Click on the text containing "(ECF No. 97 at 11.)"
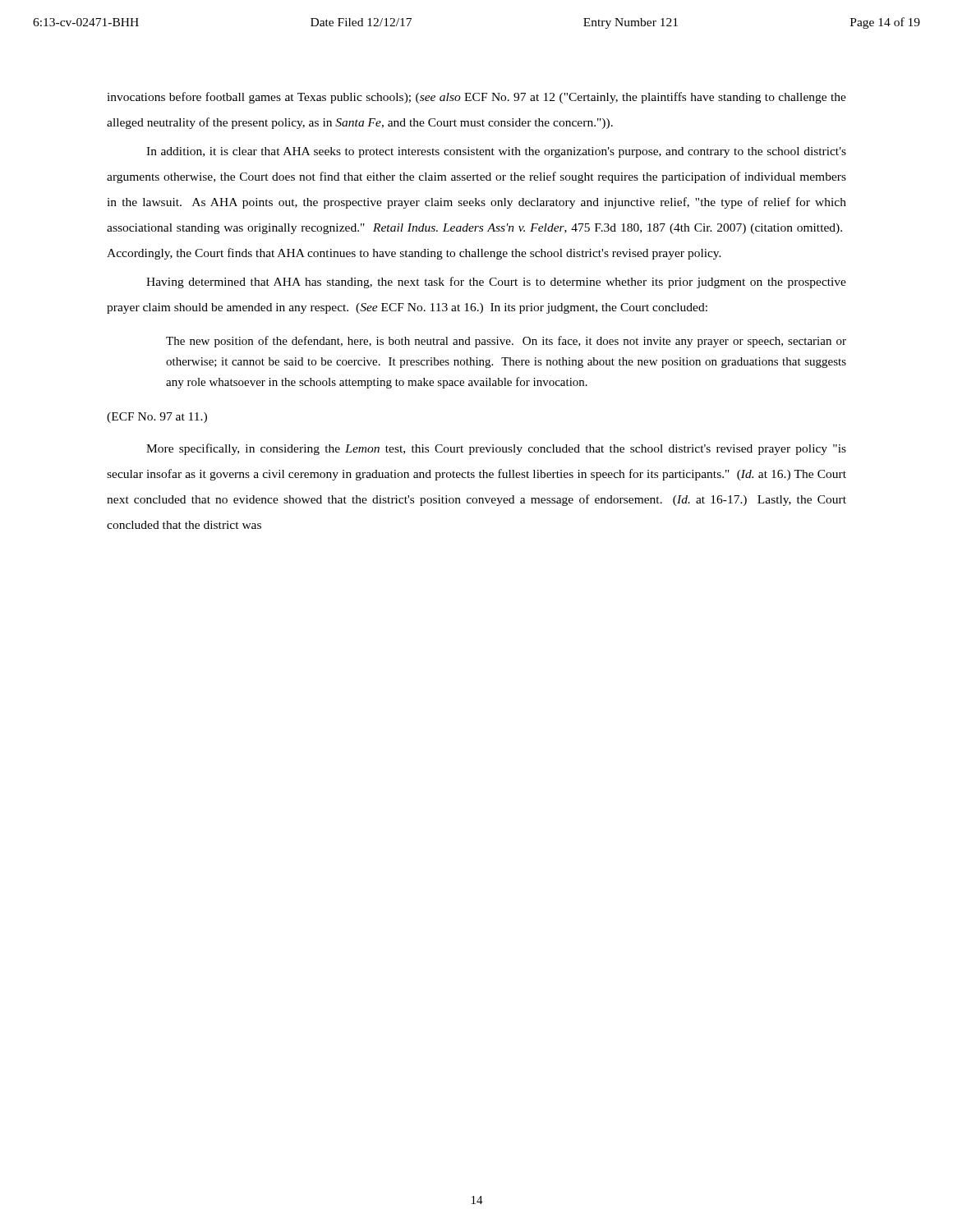 coord(157,416)
